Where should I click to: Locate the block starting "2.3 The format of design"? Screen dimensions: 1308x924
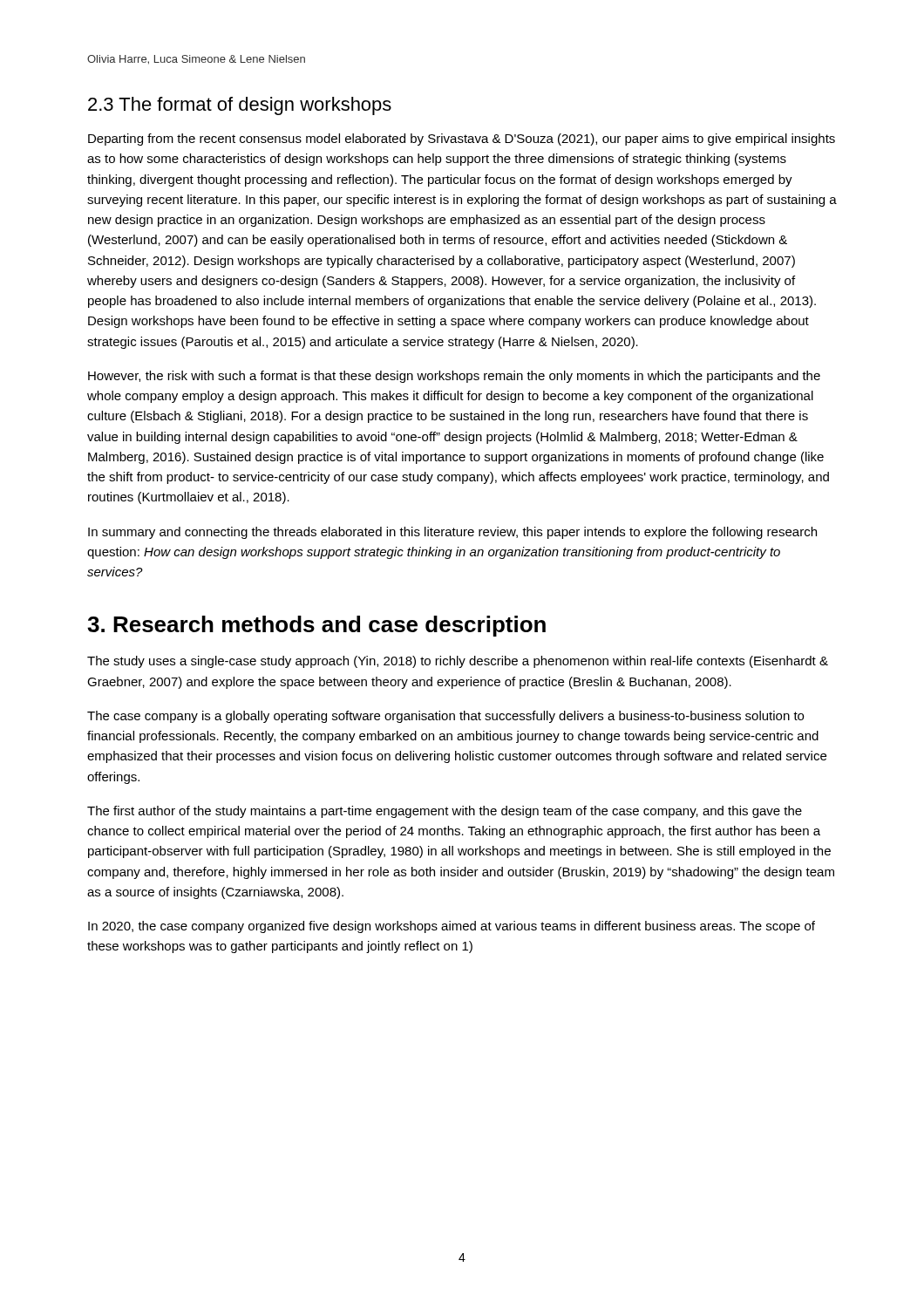tap(239, 104)
